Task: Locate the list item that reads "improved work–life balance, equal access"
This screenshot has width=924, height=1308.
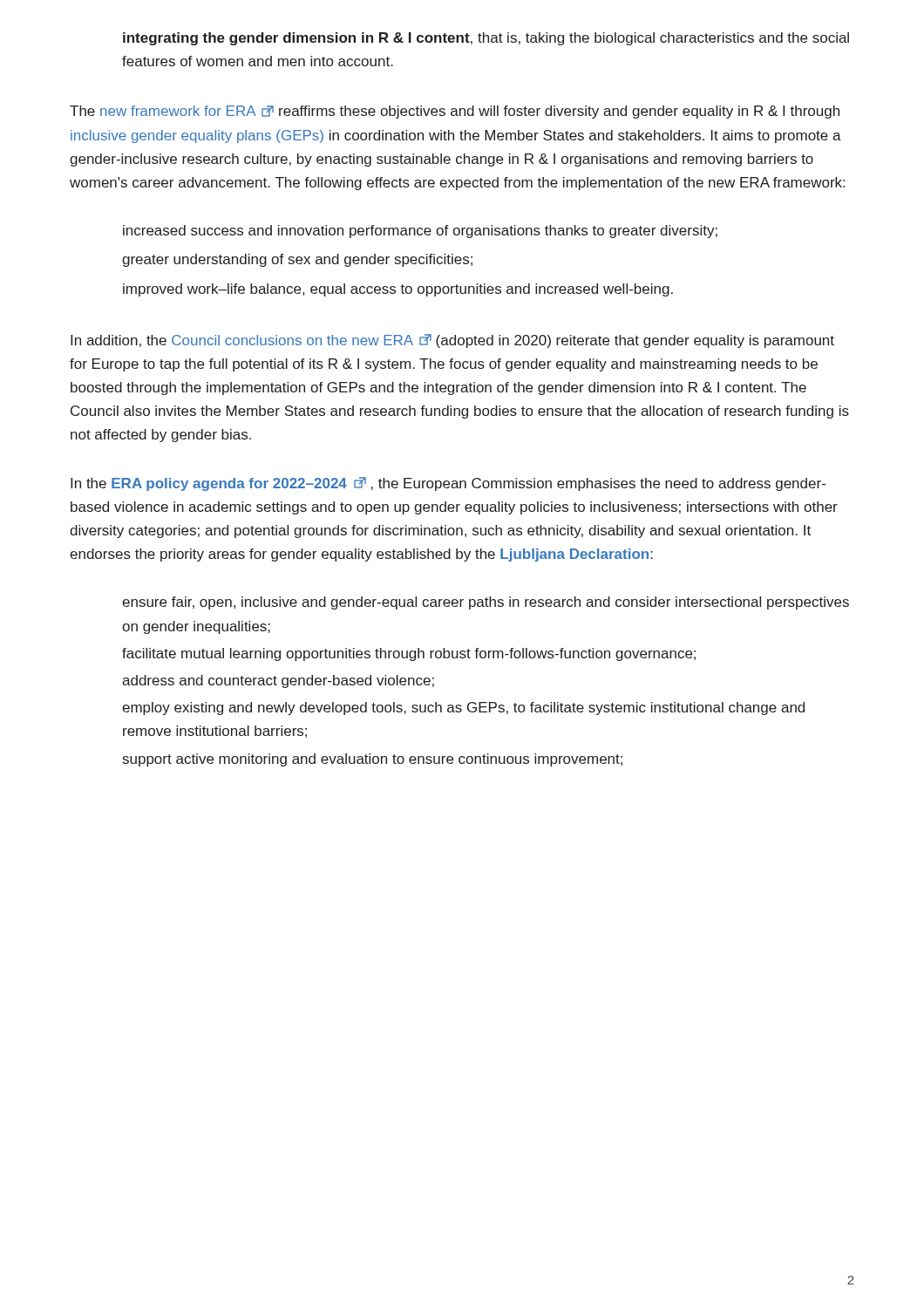Action: [x=398, y=289]
